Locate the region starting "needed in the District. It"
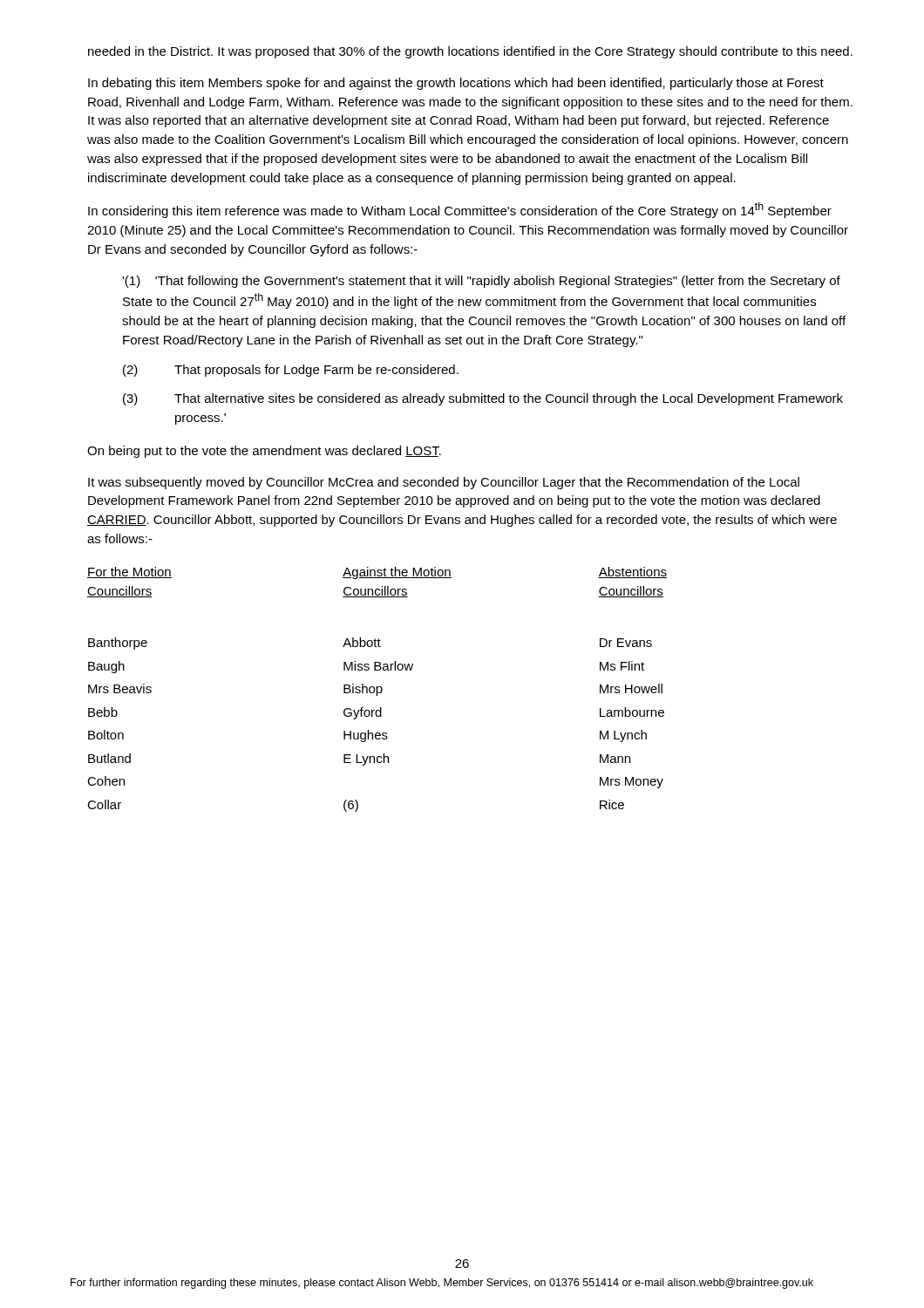The image size is (924, 1308). pos(471,51)
